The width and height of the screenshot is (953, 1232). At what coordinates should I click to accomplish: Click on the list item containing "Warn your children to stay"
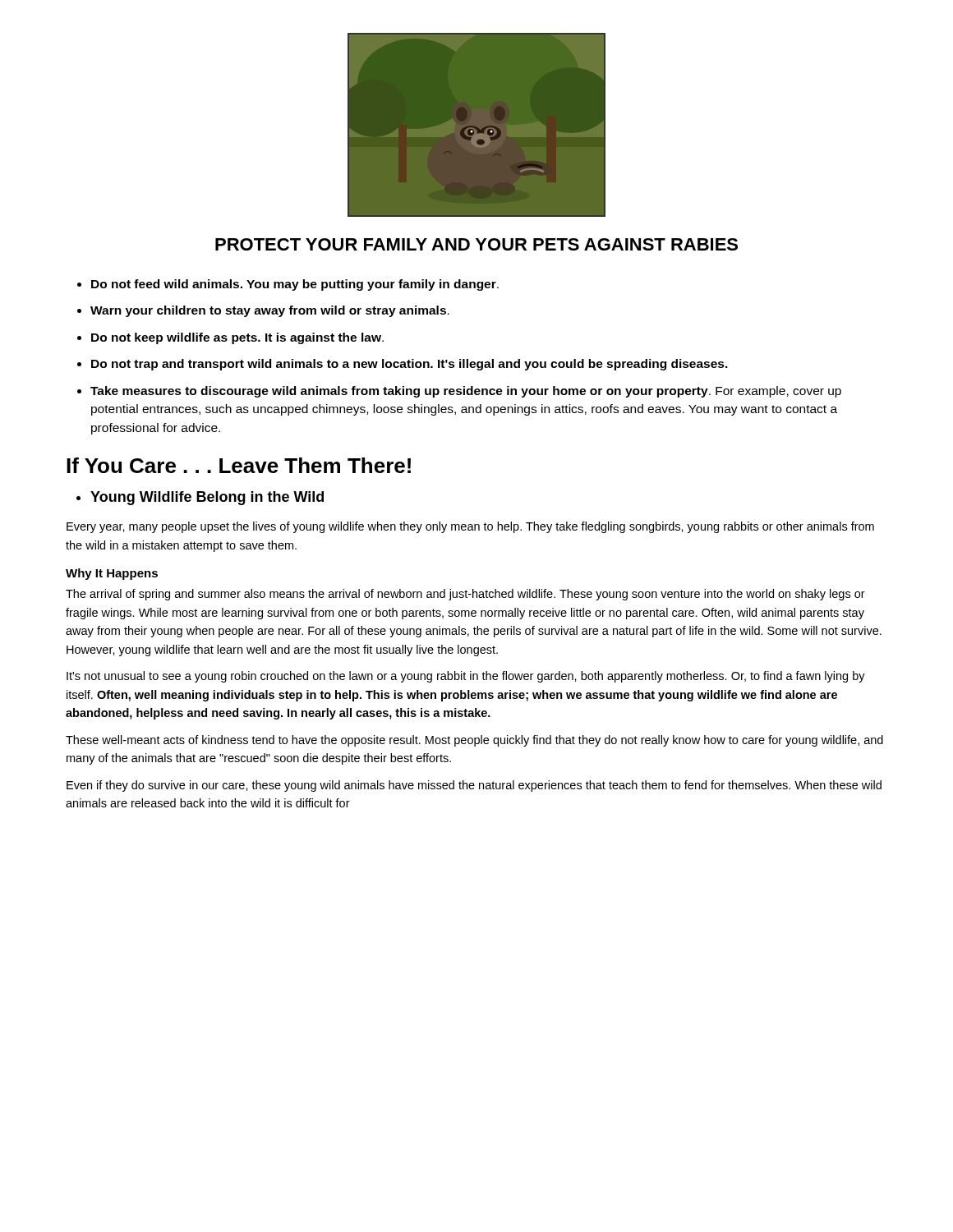pos(270,310)
